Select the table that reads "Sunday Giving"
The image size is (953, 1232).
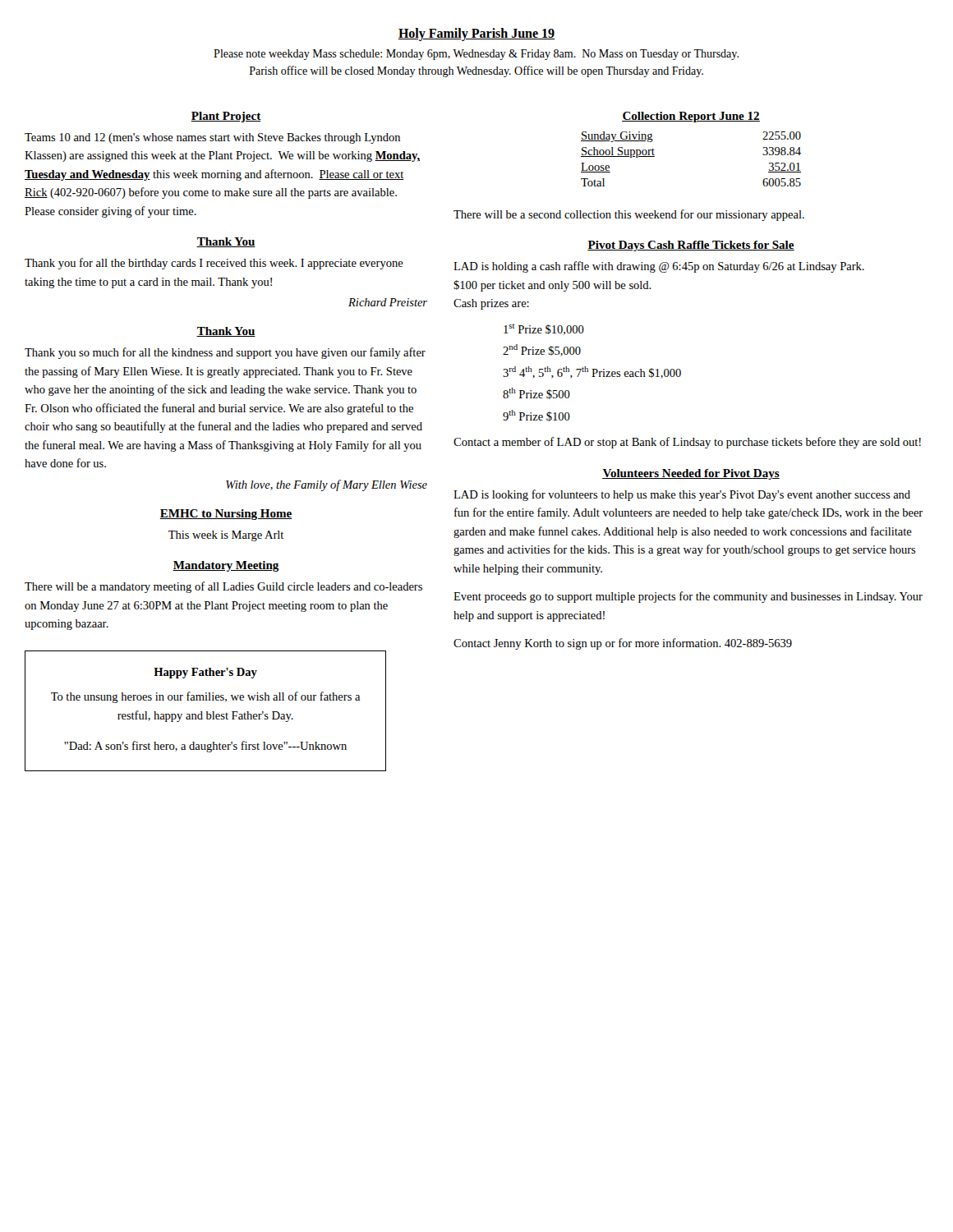point(691,159)
